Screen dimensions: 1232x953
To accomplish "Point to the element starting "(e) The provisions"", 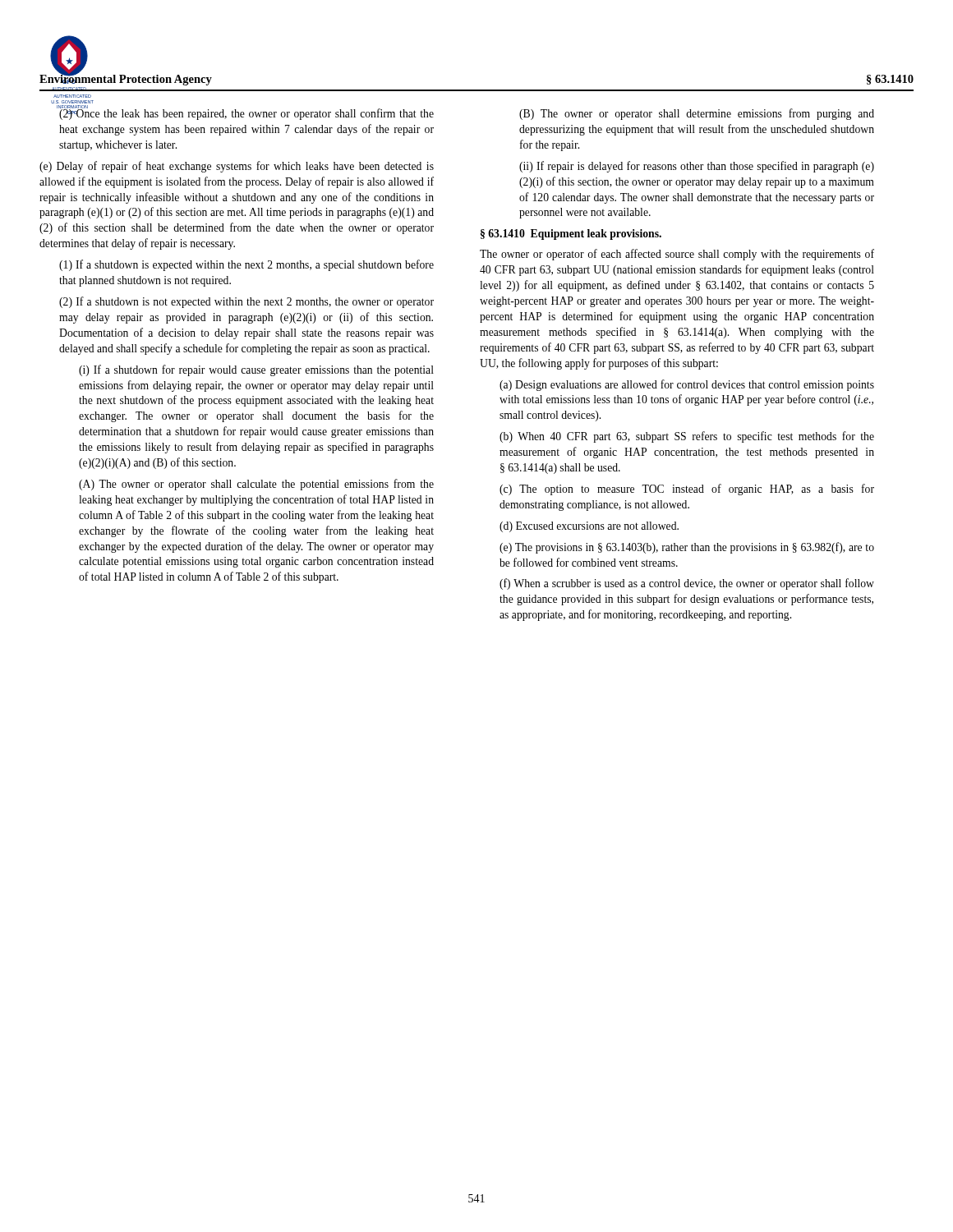I will point(687,556).
